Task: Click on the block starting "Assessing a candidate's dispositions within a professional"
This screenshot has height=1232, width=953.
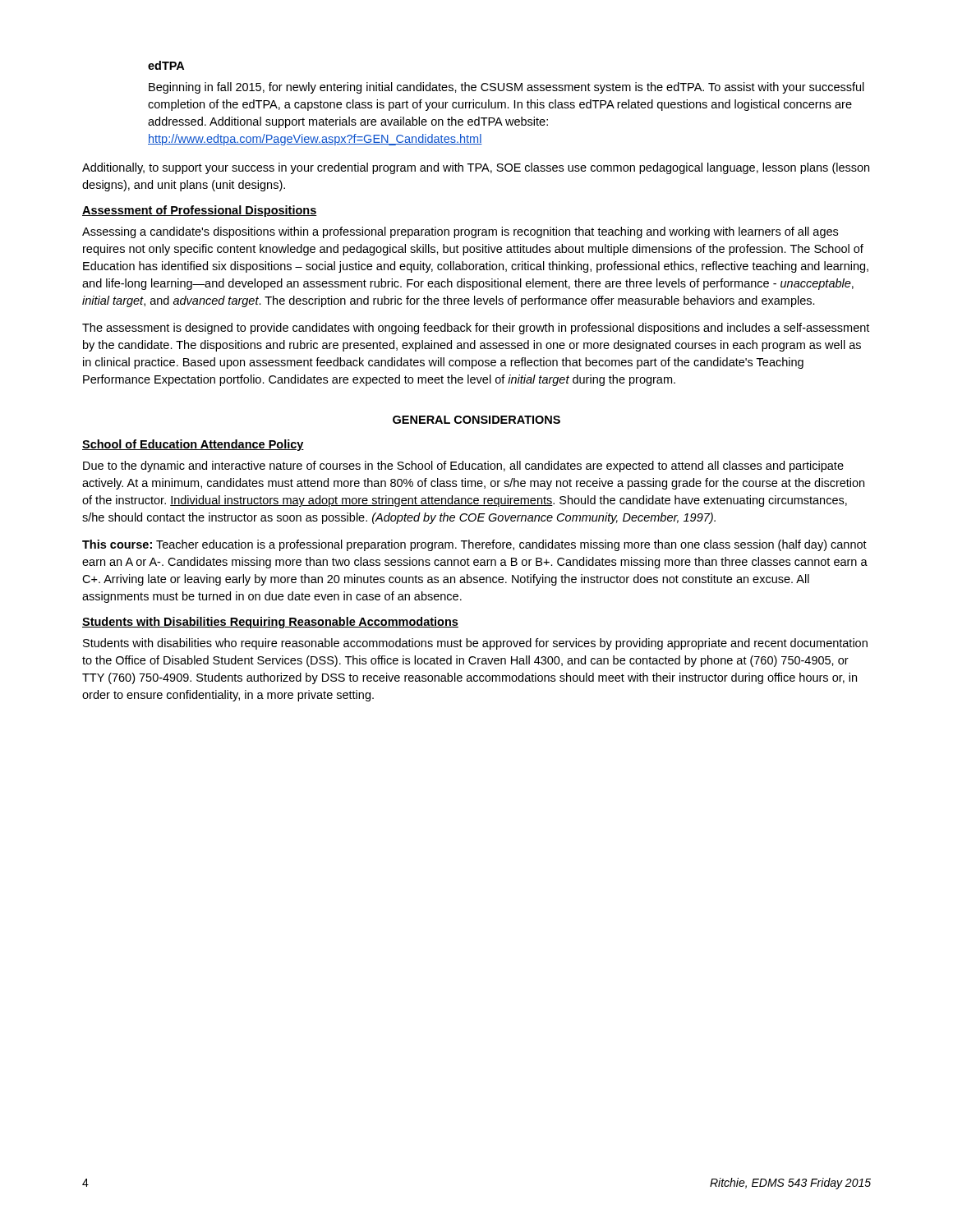Action: coord(476,267)
